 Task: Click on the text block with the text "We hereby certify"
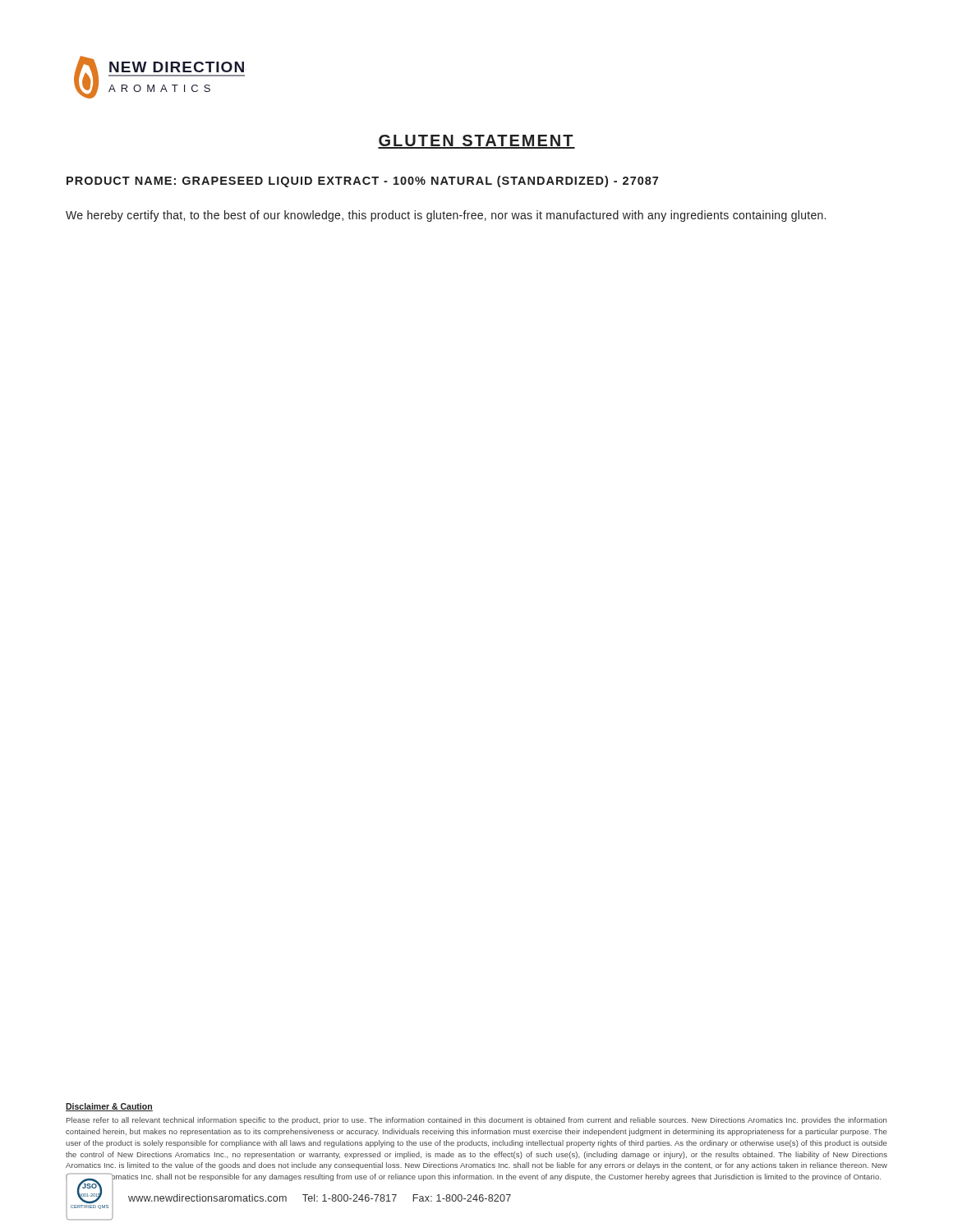click(x=446, y=215)
